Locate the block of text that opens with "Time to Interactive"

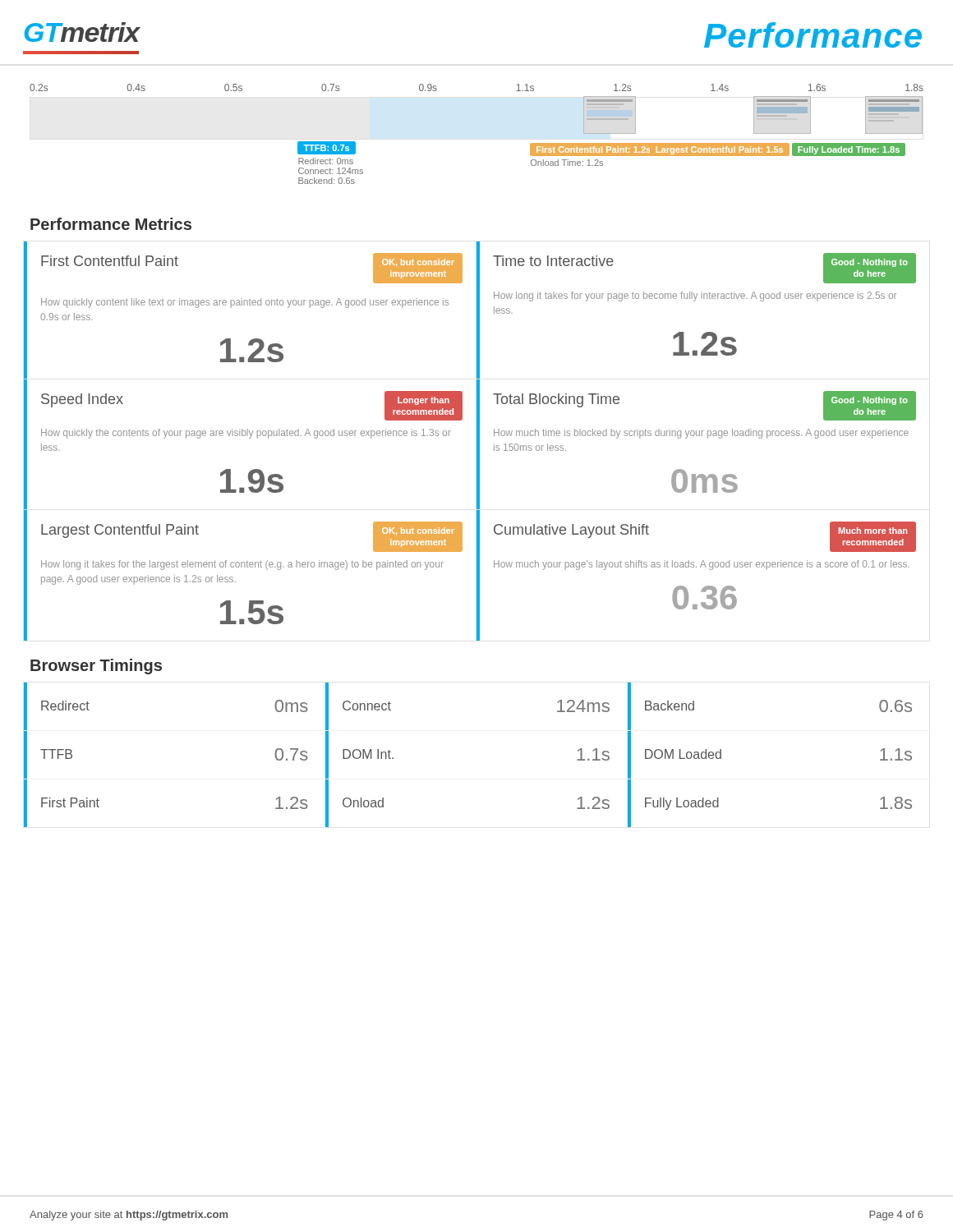click(696, 310)
